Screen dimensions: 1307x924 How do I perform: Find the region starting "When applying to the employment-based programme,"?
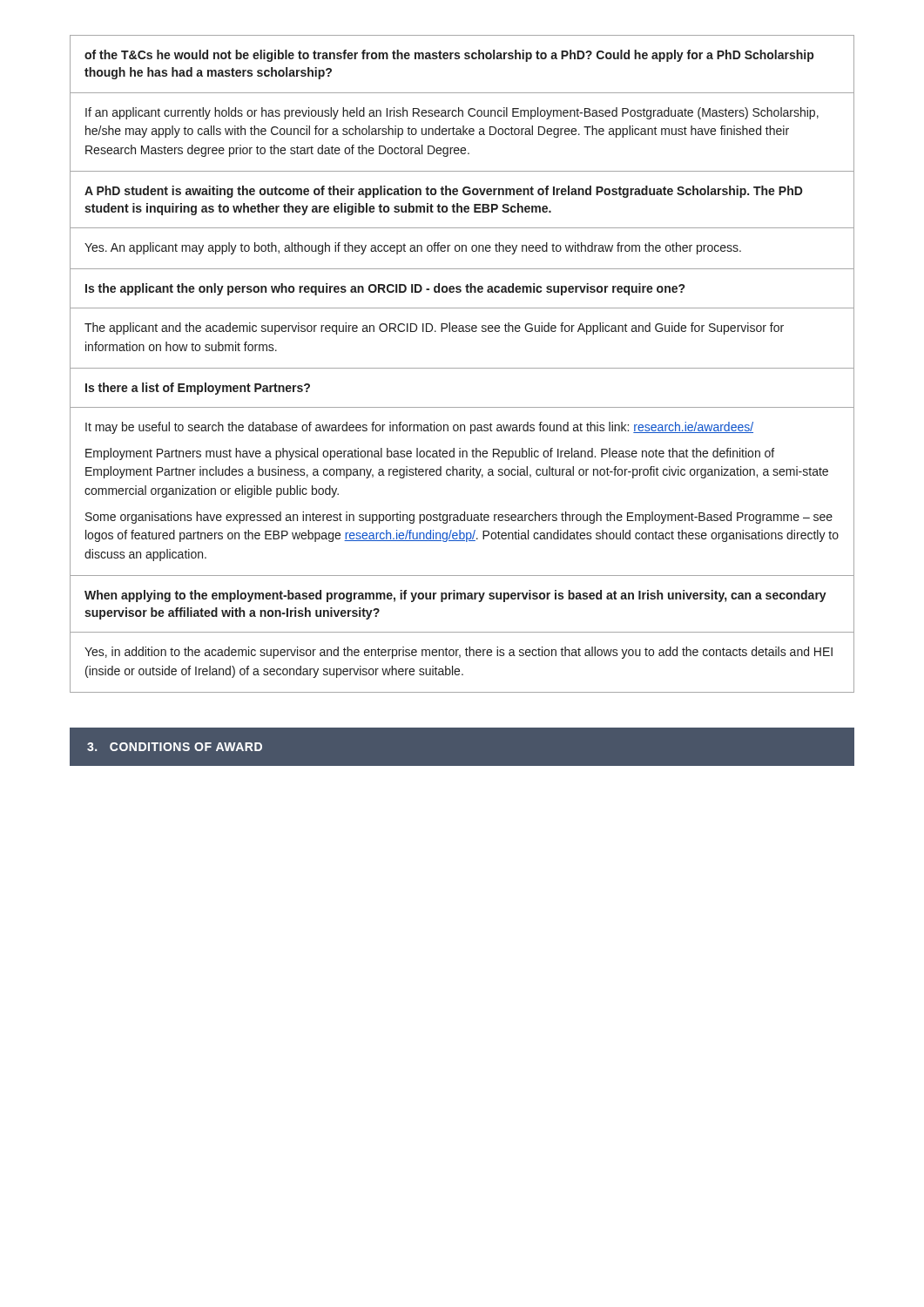coord(455,604)
